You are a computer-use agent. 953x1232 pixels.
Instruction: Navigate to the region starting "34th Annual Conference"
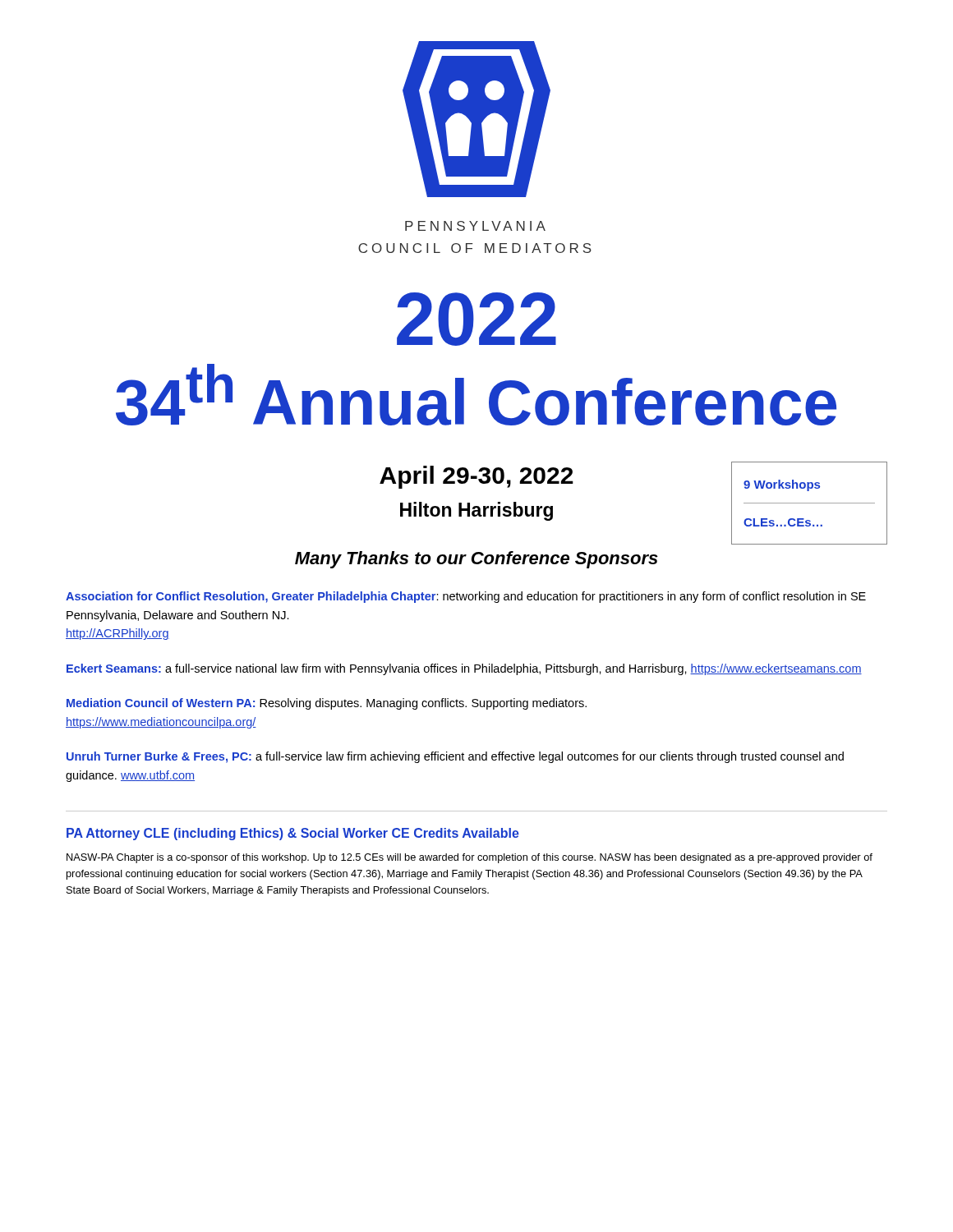pyautogui.click(x=476, y=397)
